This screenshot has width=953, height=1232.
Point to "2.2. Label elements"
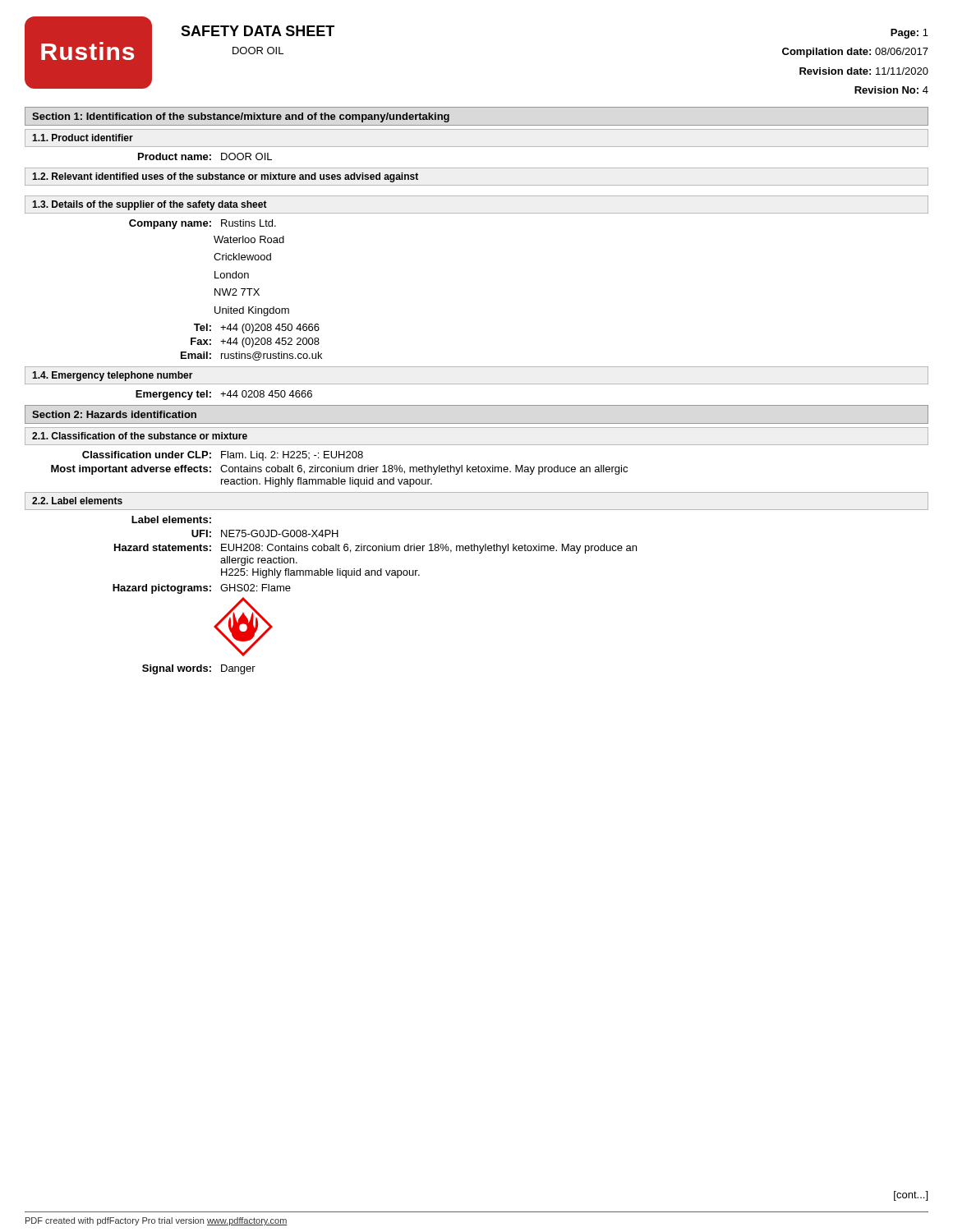tap(77, 501)
